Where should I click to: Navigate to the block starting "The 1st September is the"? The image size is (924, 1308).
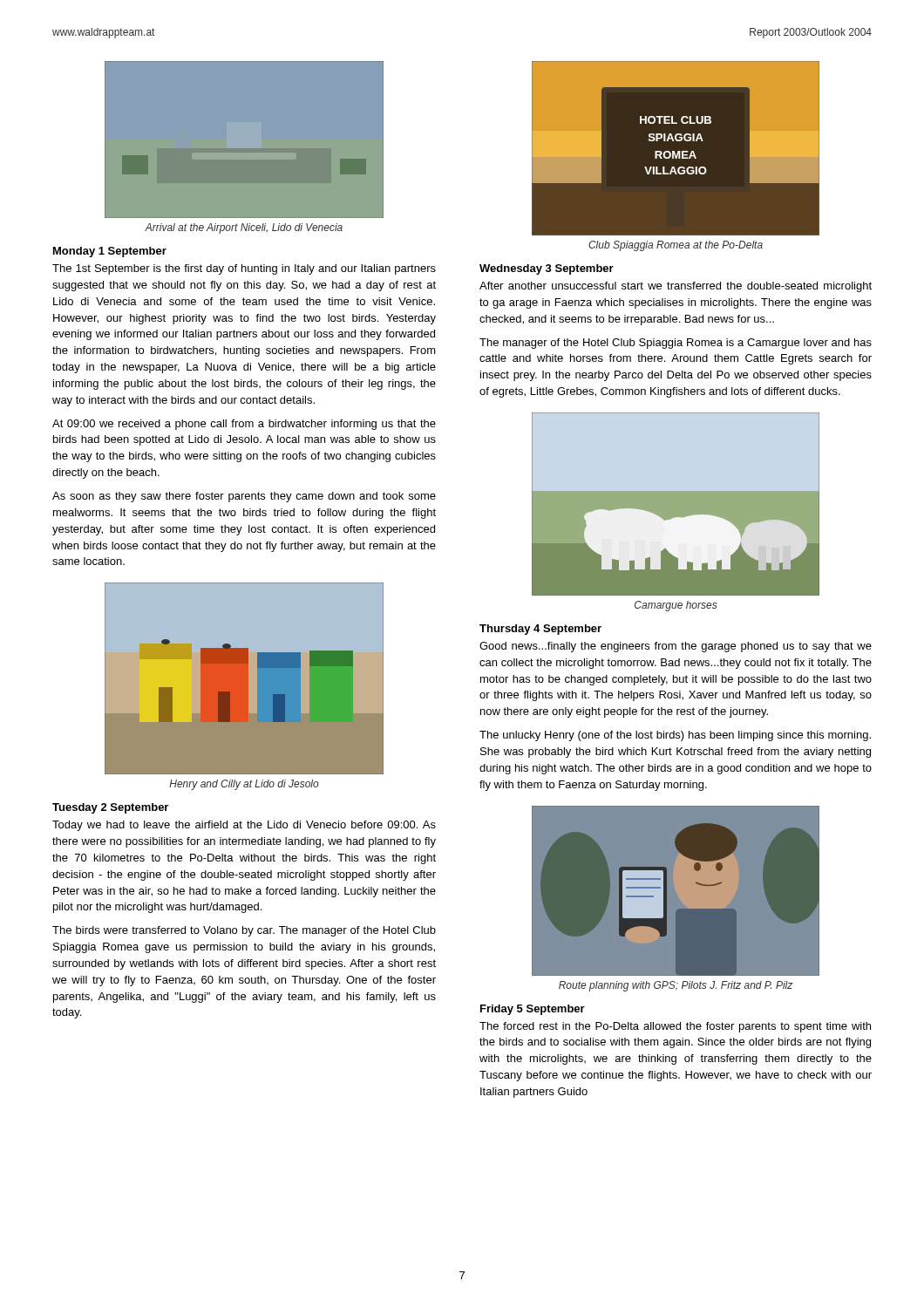point(244,334)
